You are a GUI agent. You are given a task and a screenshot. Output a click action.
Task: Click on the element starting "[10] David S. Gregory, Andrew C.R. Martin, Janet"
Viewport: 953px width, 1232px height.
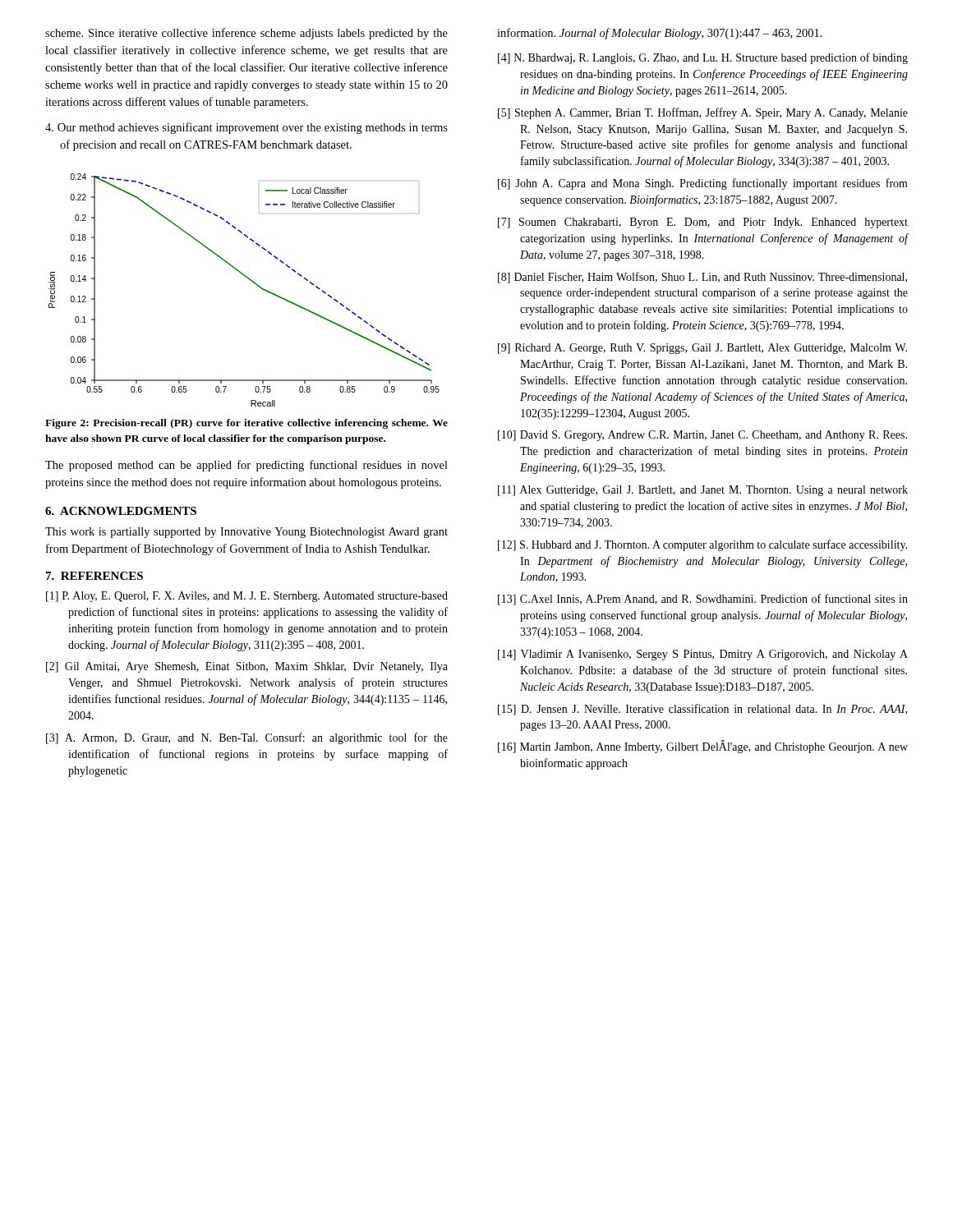(x=702, y=452)
